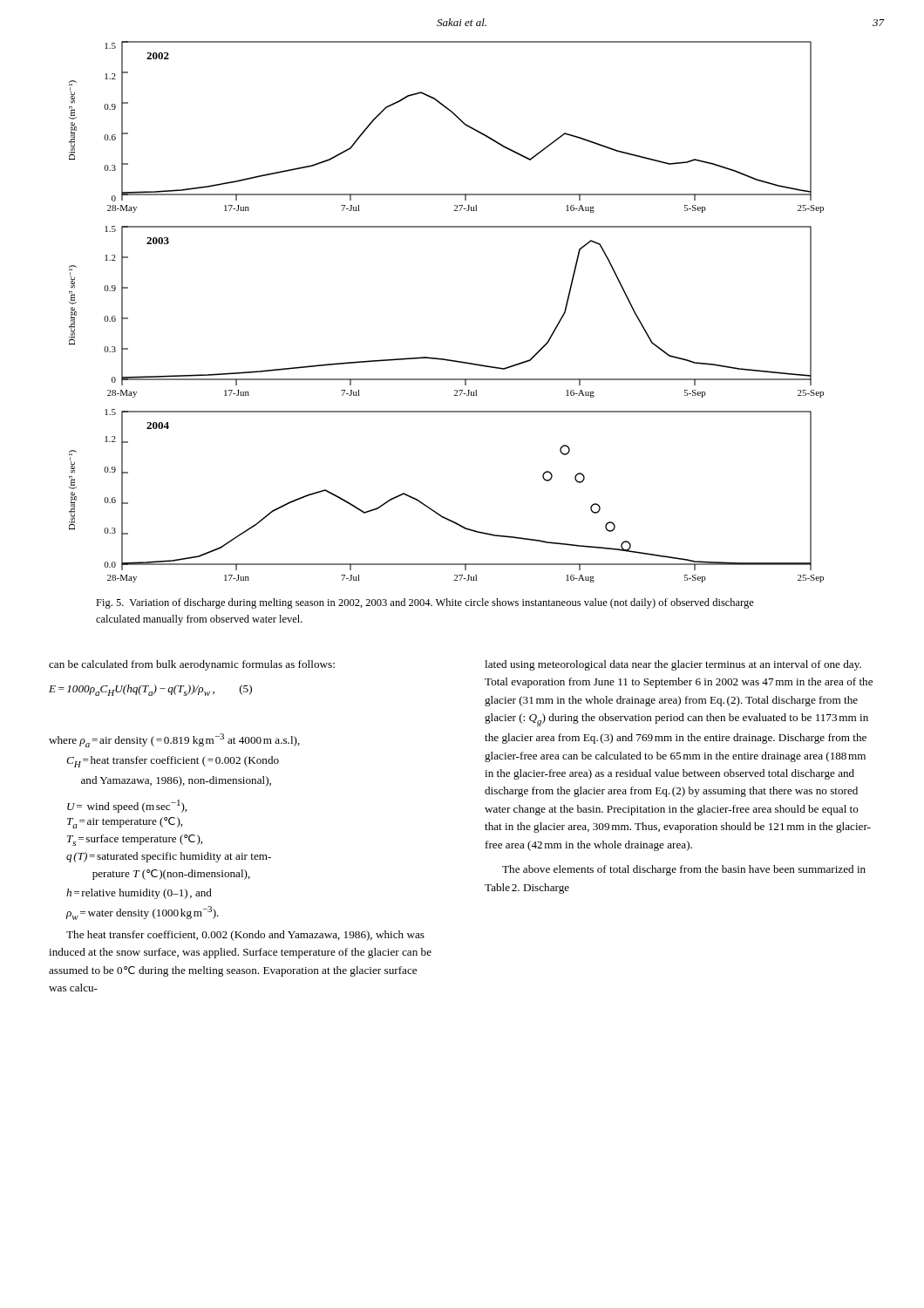Find the line chart
The width and height of the screenshot is (924, 1308).
(x=443, y=311)
